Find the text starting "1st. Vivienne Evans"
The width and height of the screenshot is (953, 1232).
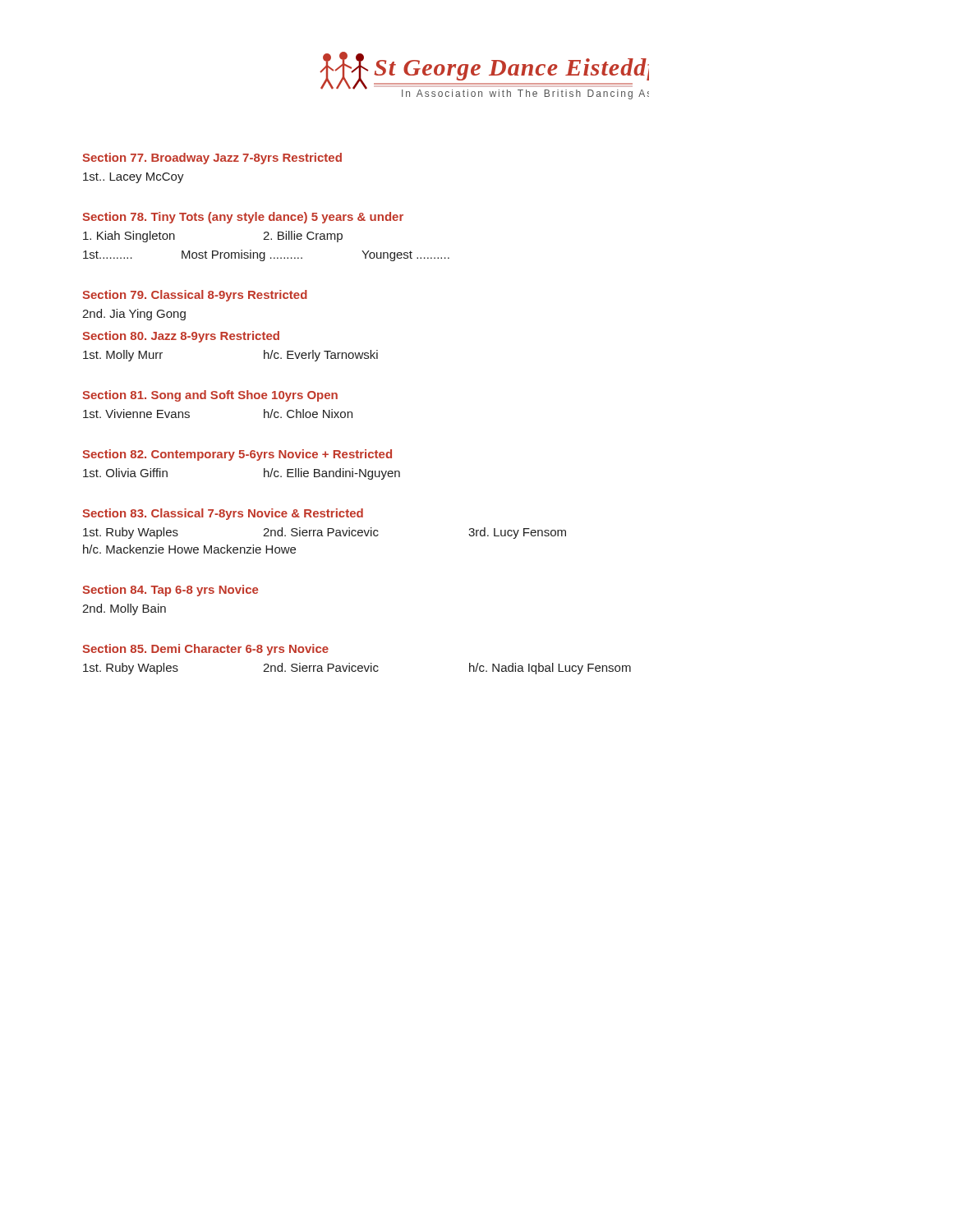(x=275, y=414)
